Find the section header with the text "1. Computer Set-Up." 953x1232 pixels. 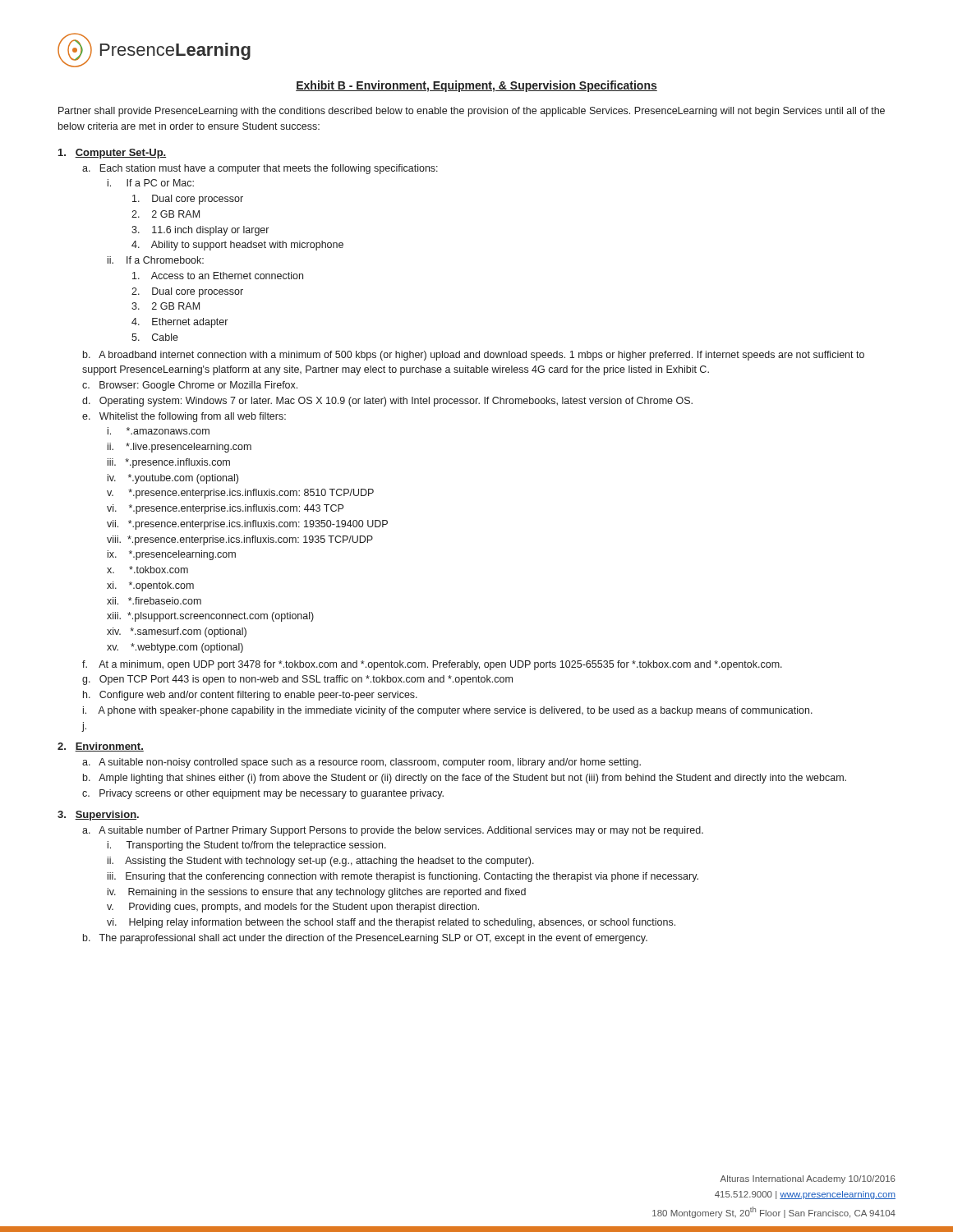tap(112, 152)
